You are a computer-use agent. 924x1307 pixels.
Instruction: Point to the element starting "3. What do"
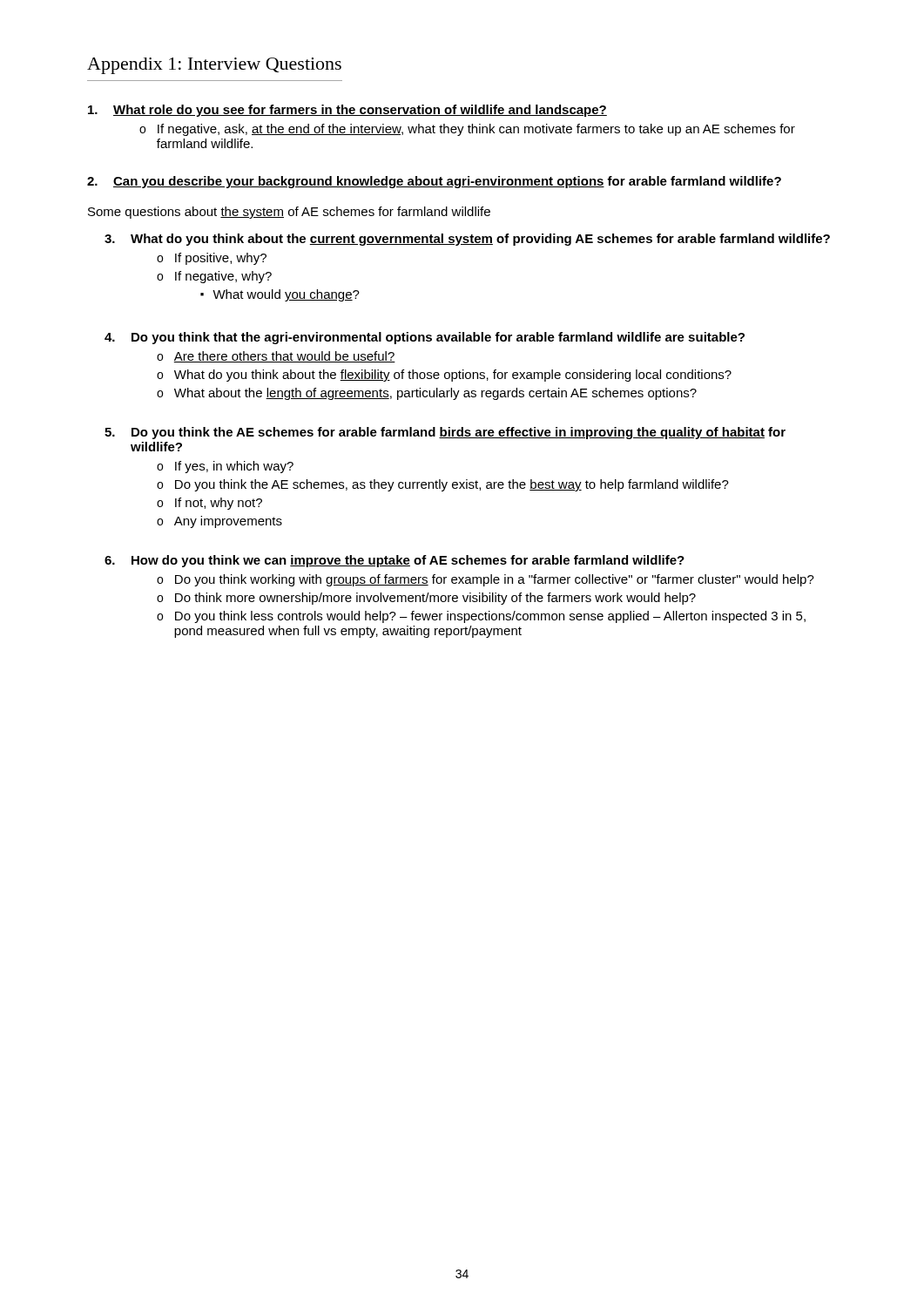[467, 240]
